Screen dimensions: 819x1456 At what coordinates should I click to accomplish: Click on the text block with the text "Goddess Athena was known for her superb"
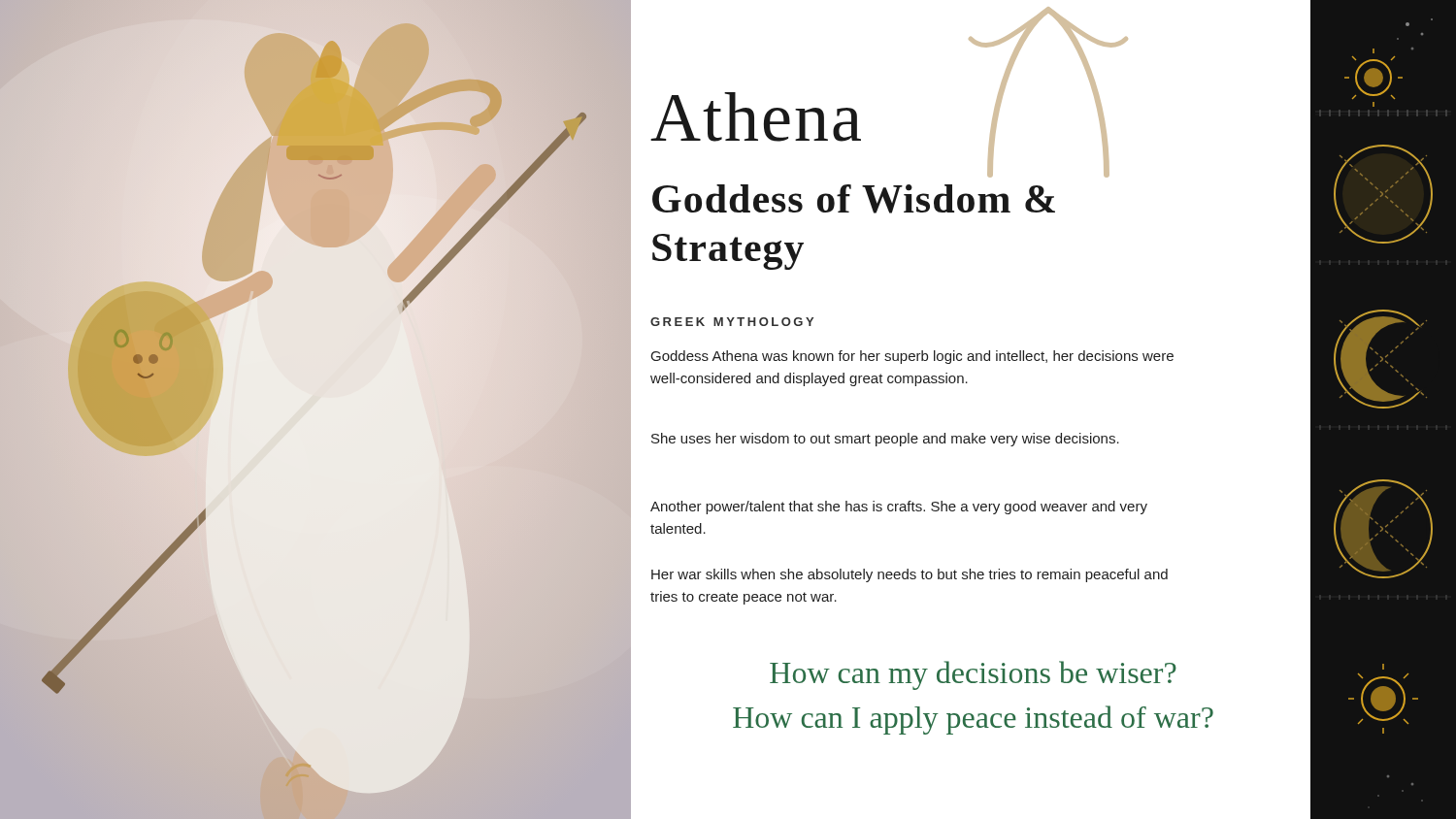(912, 367)
